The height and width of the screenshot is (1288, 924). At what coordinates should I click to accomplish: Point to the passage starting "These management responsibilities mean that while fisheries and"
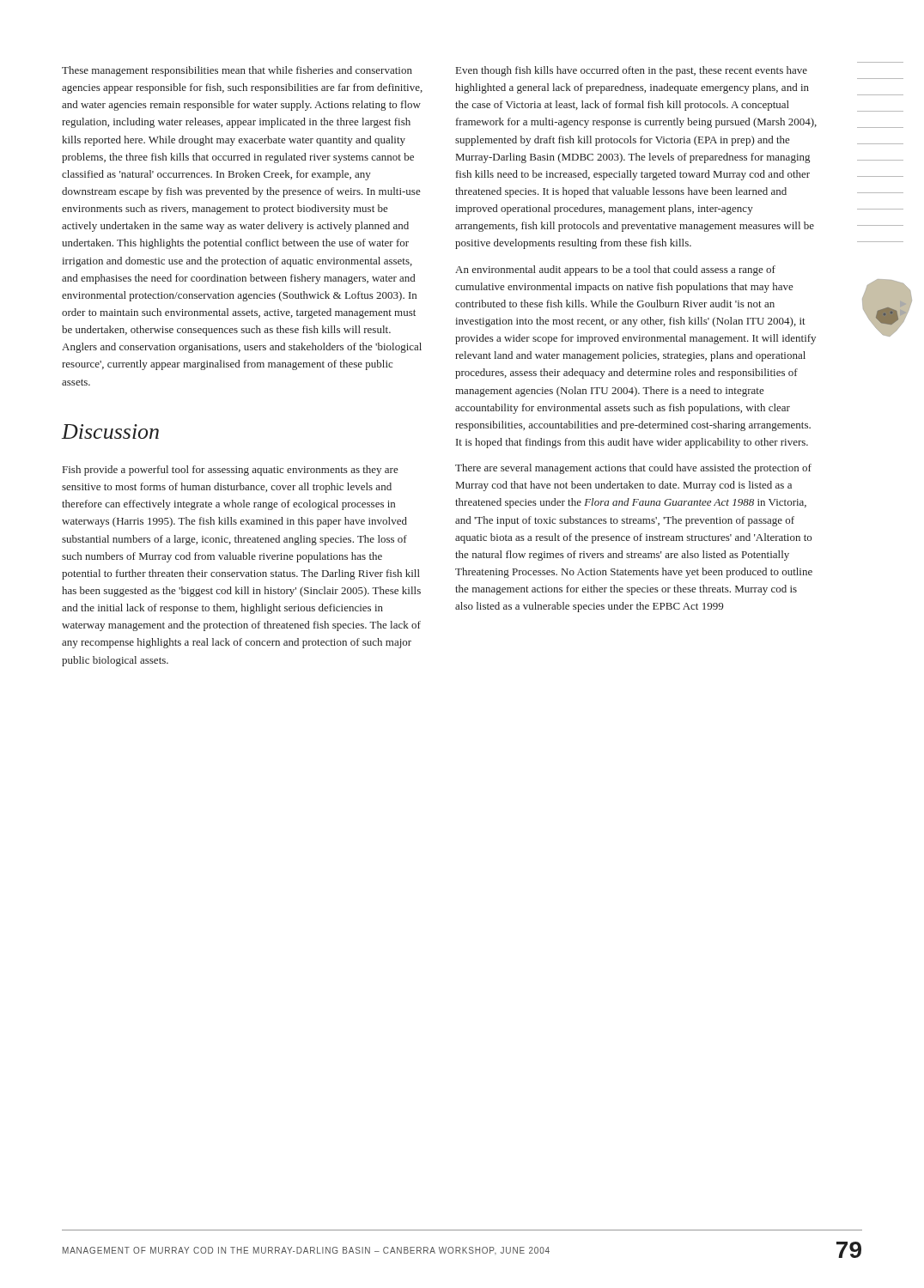(243, 226)
